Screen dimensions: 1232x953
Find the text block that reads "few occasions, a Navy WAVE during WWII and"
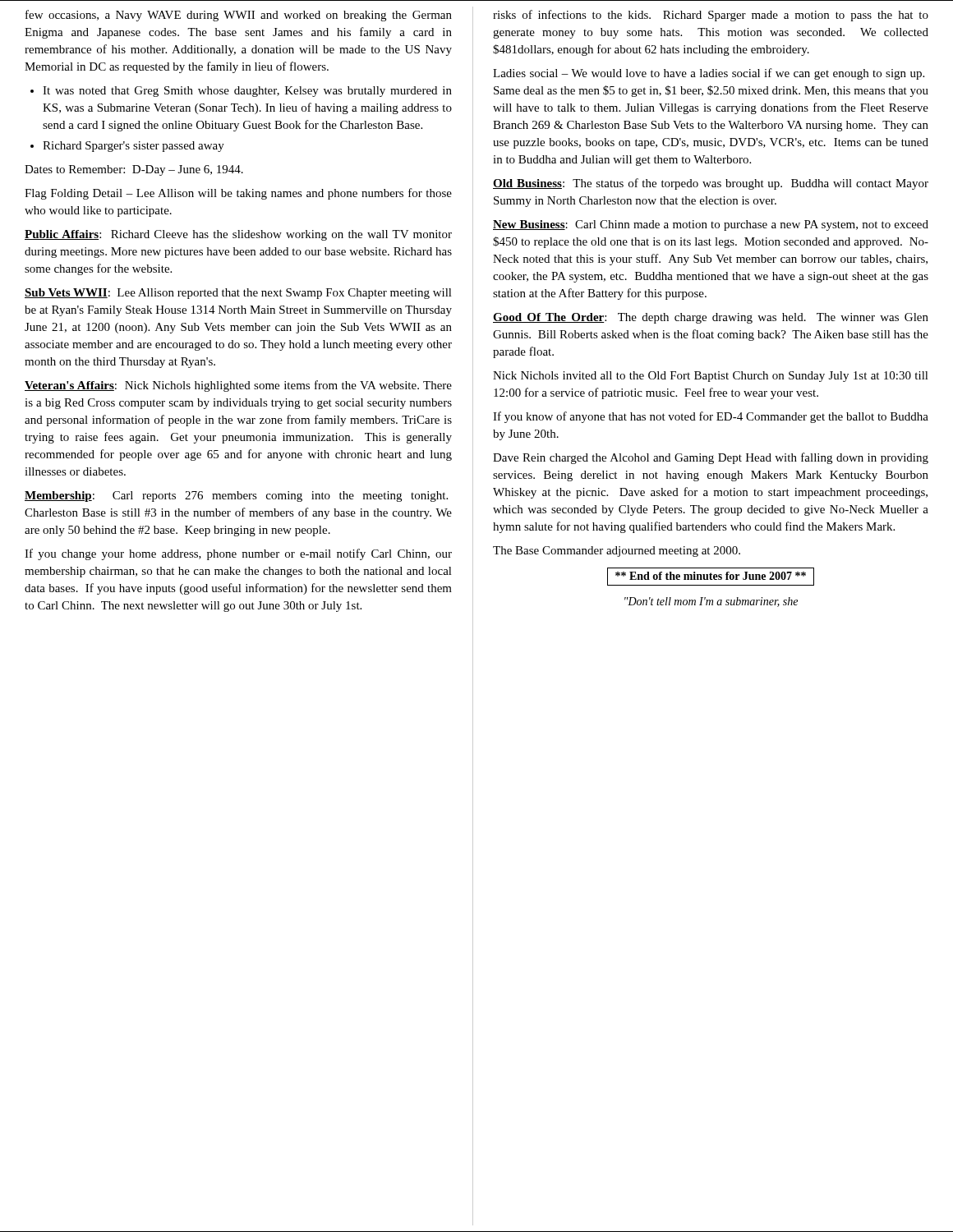tap(238, 41)
